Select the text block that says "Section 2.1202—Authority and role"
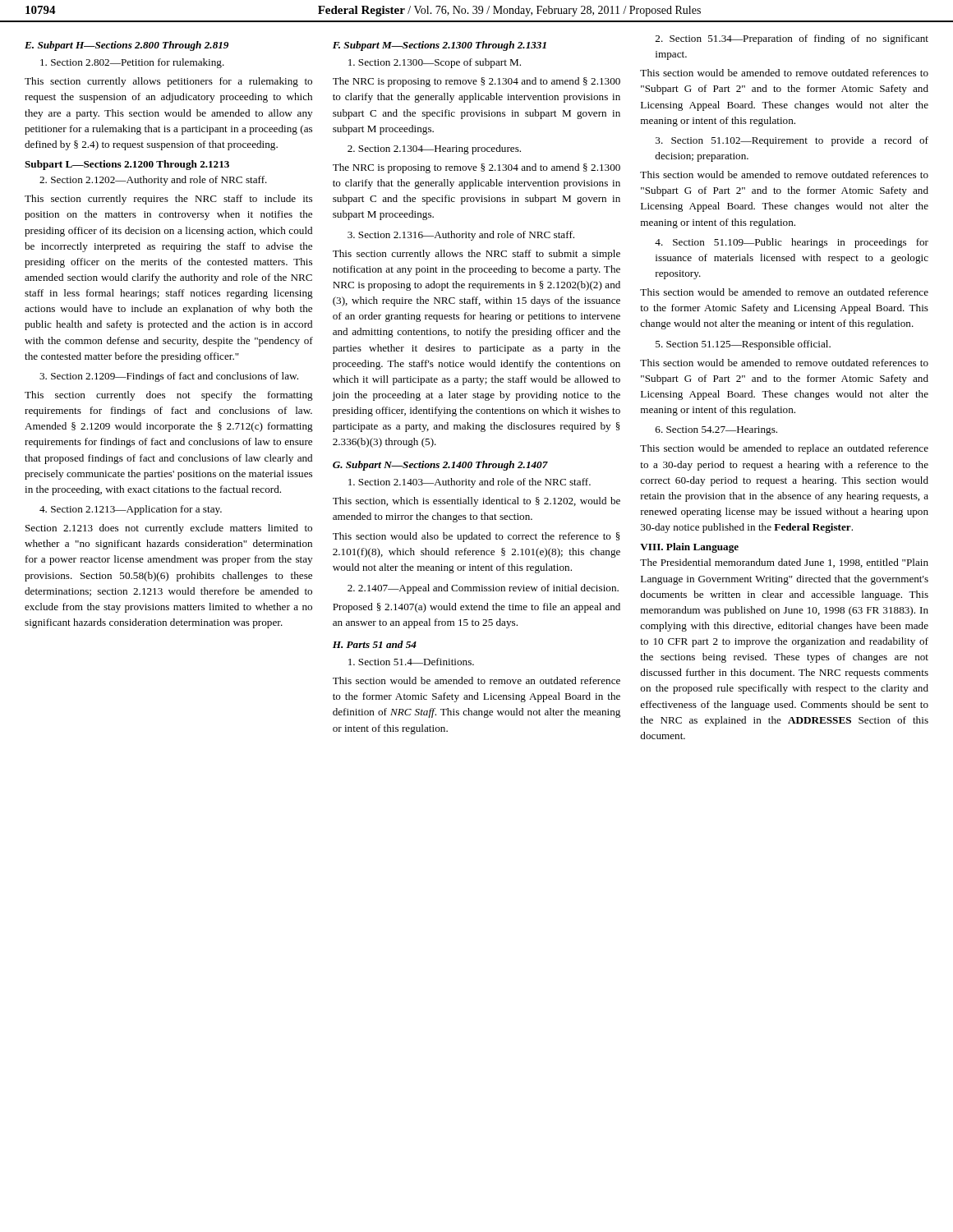 pos(153,180)
